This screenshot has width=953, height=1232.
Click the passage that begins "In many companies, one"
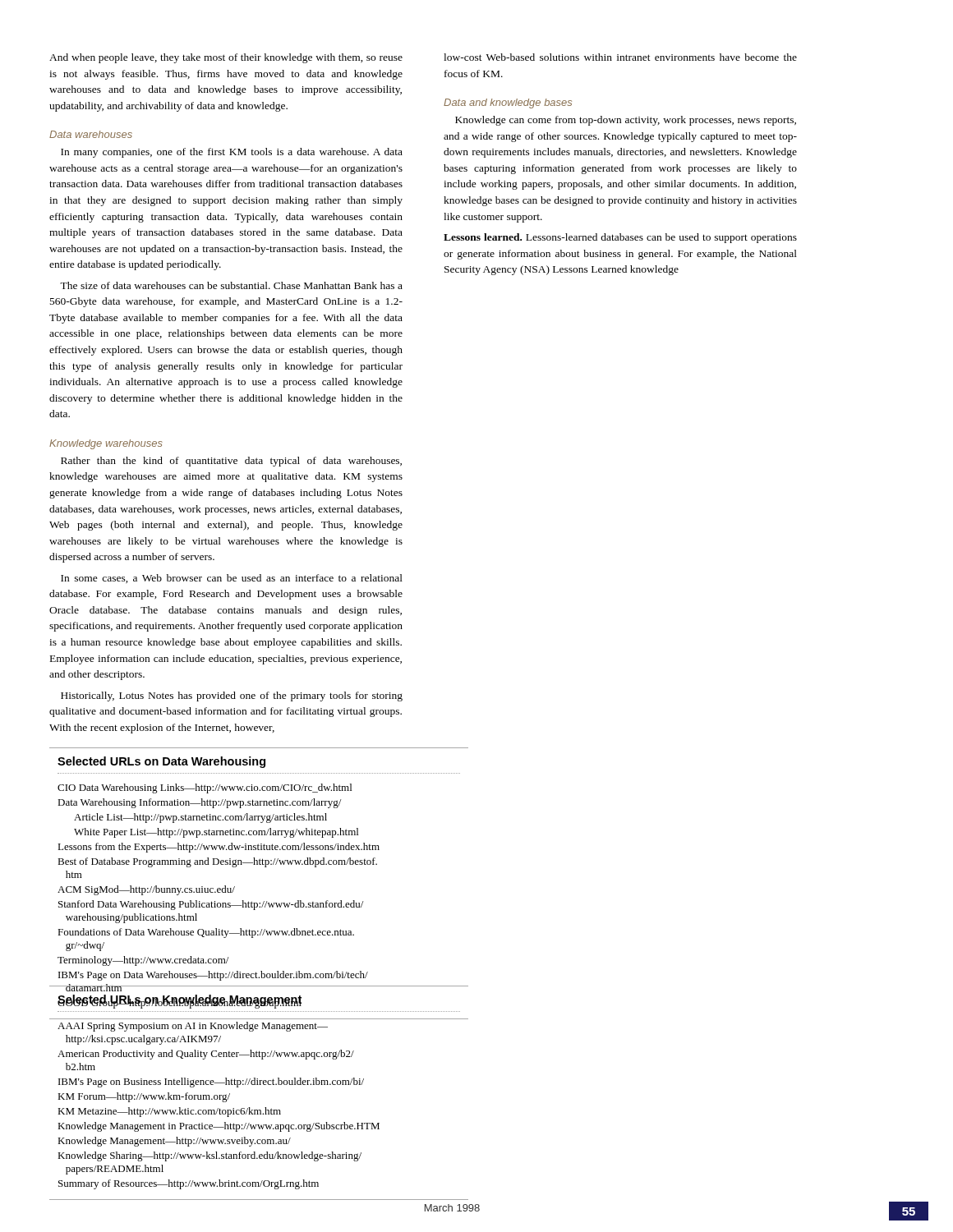point(226,283)
